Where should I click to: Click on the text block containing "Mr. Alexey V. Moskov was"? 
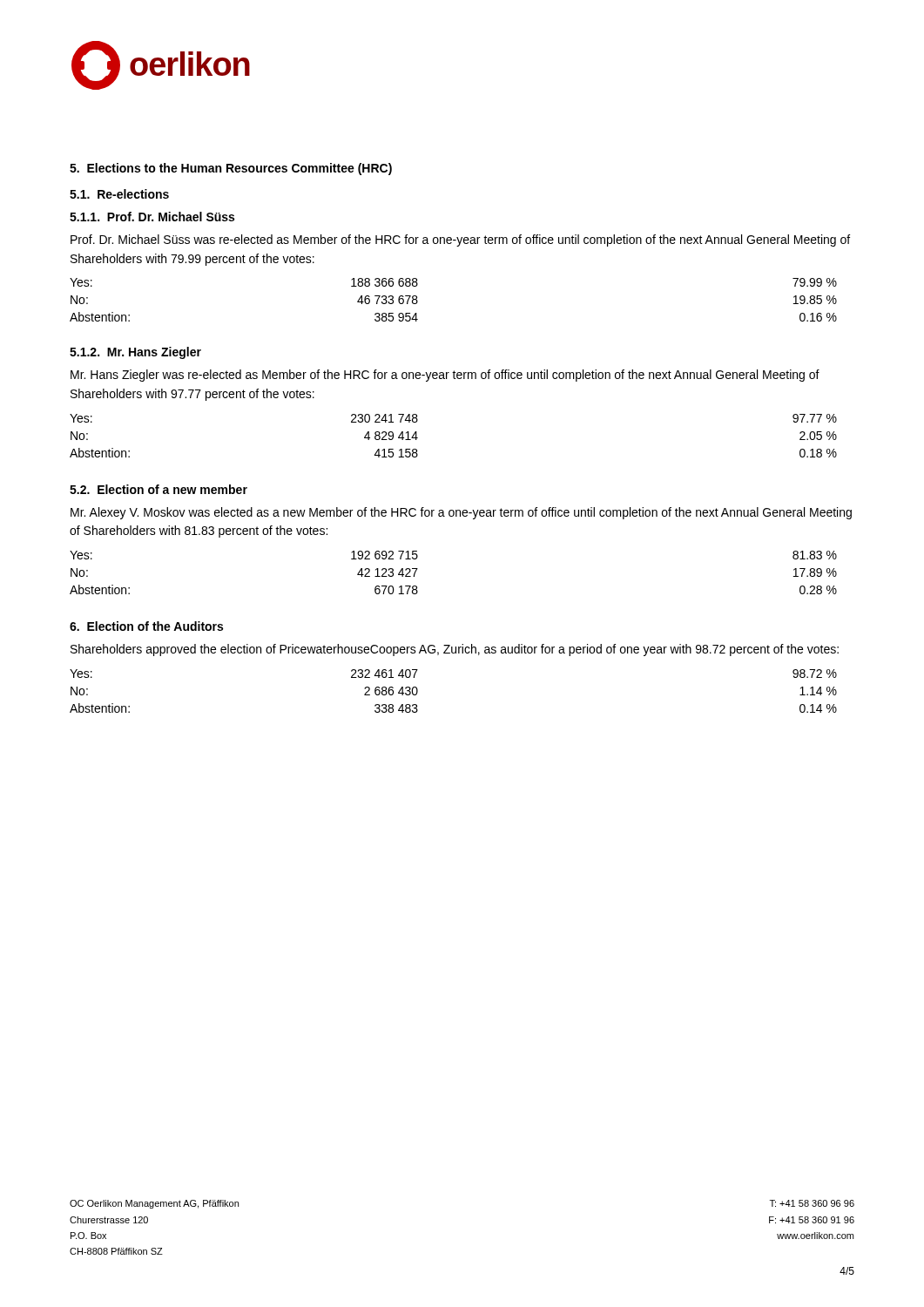[x=461, y=522]
